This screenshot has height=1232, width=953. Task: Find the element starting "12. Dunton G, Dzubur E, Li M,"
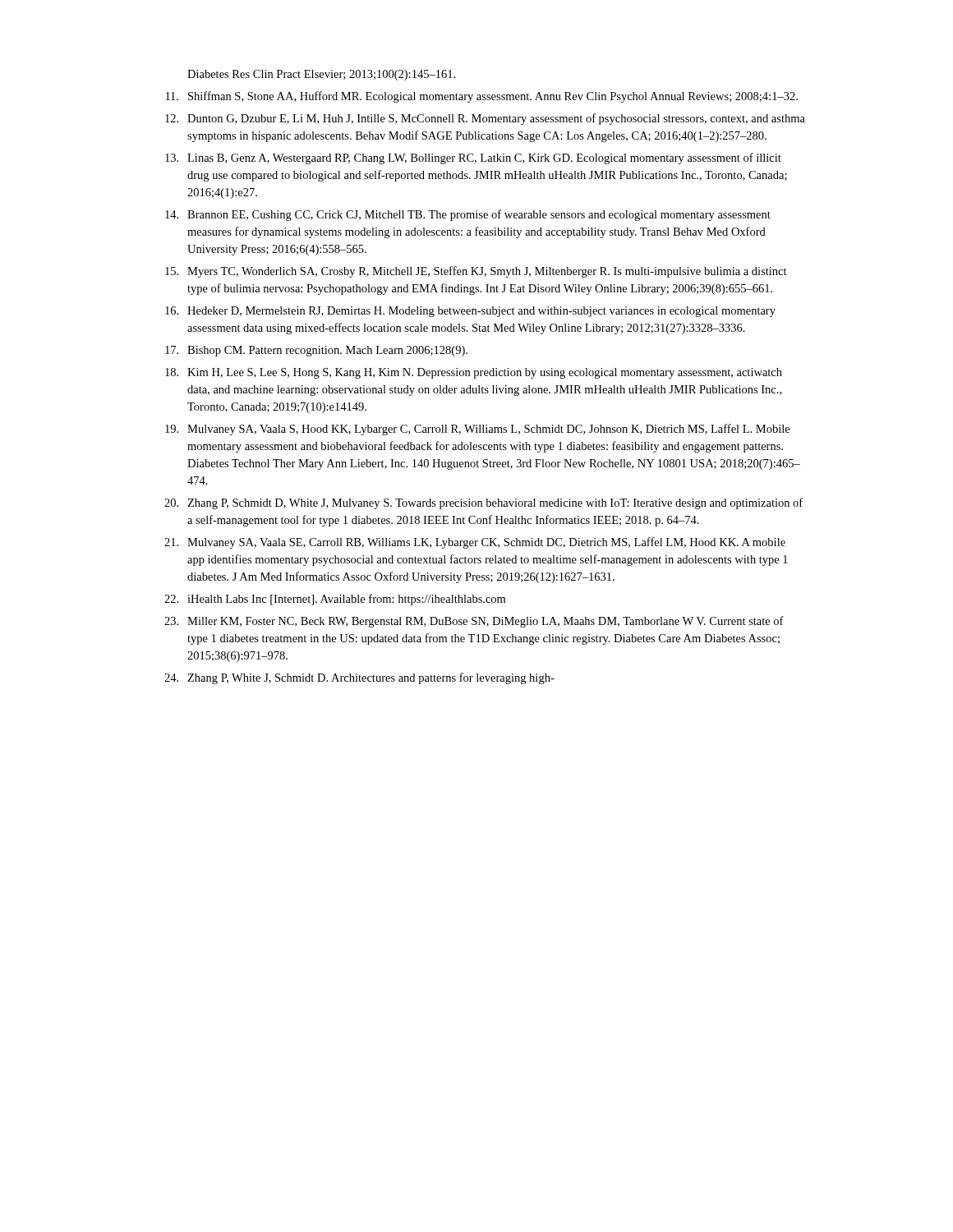(x=476, y=127)
